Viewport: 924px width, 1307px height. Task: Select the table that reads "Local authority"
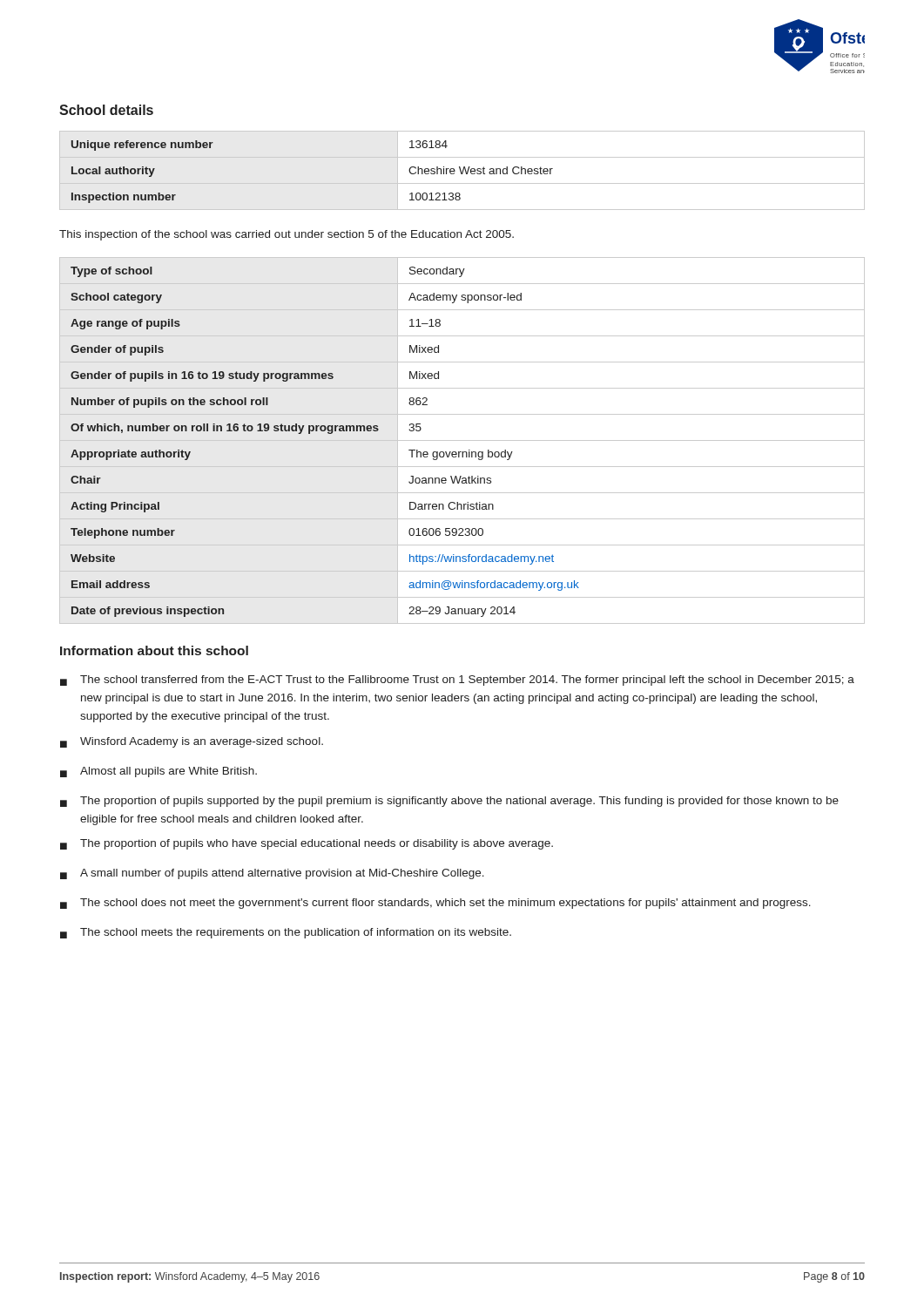462,170
